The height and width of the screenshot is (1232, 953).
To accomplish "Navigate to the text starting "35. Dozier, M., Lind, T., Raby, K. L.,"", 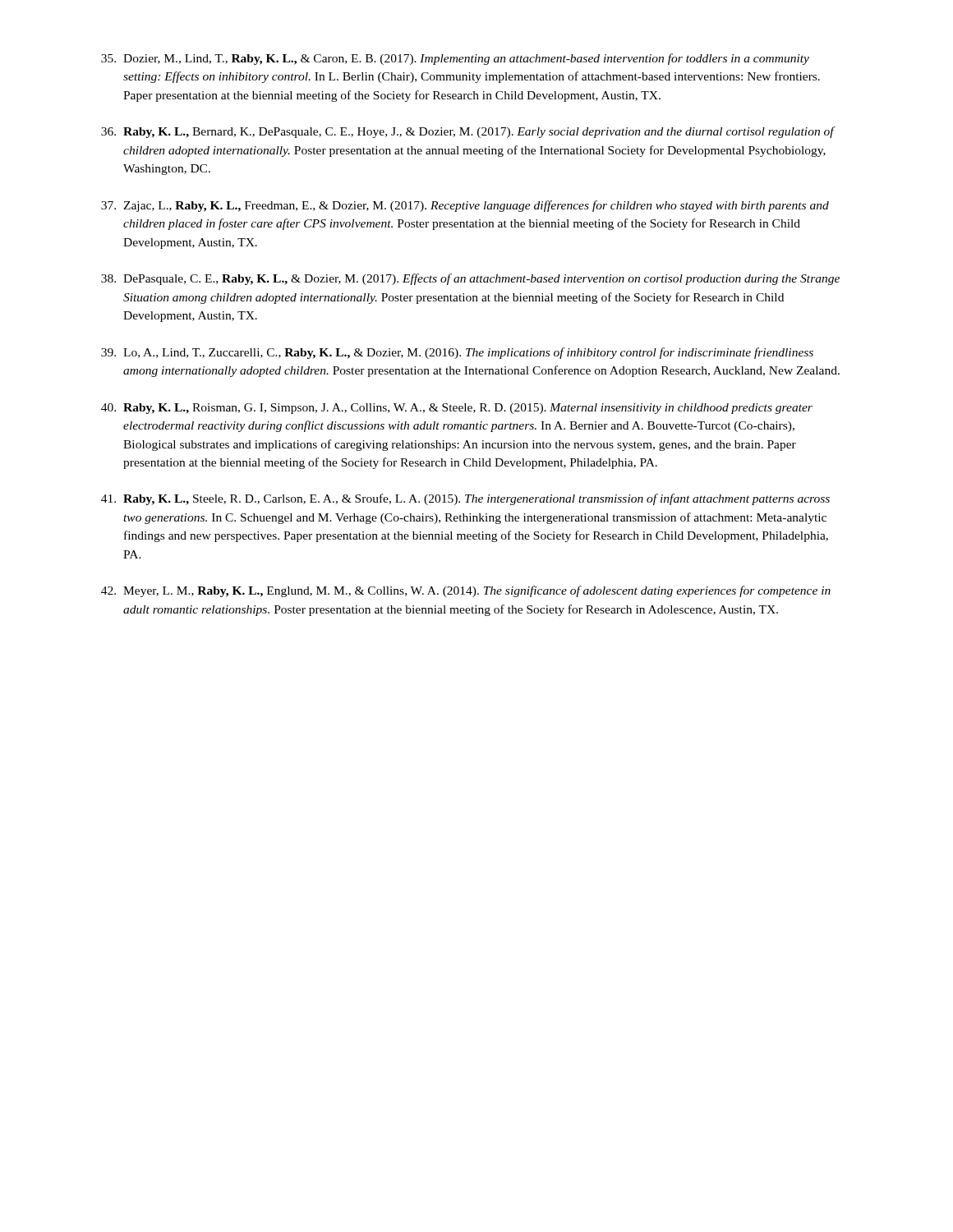I will (x=464, y=77).
